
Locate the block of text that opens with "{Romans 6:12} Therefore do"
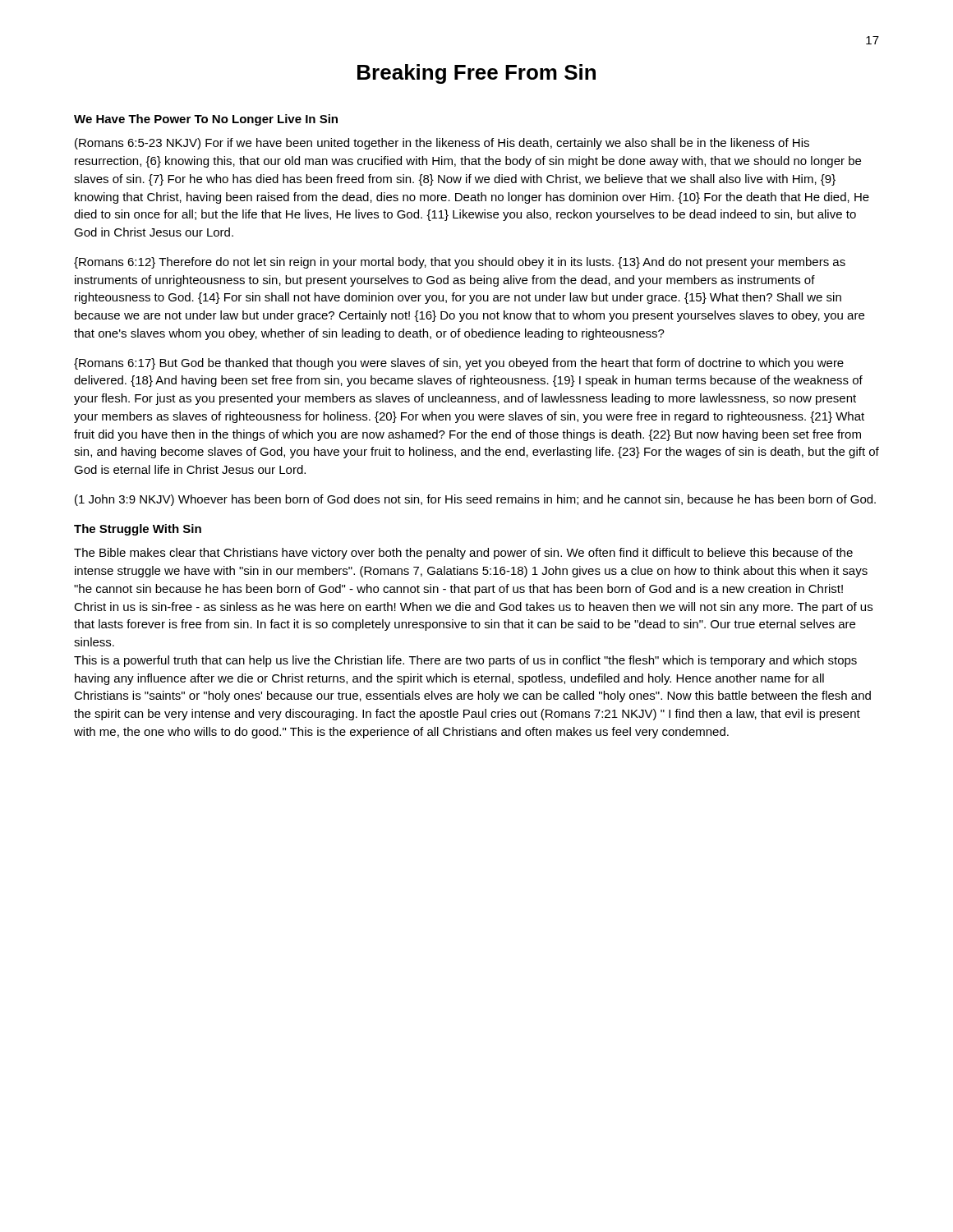(x=469, y=297)
